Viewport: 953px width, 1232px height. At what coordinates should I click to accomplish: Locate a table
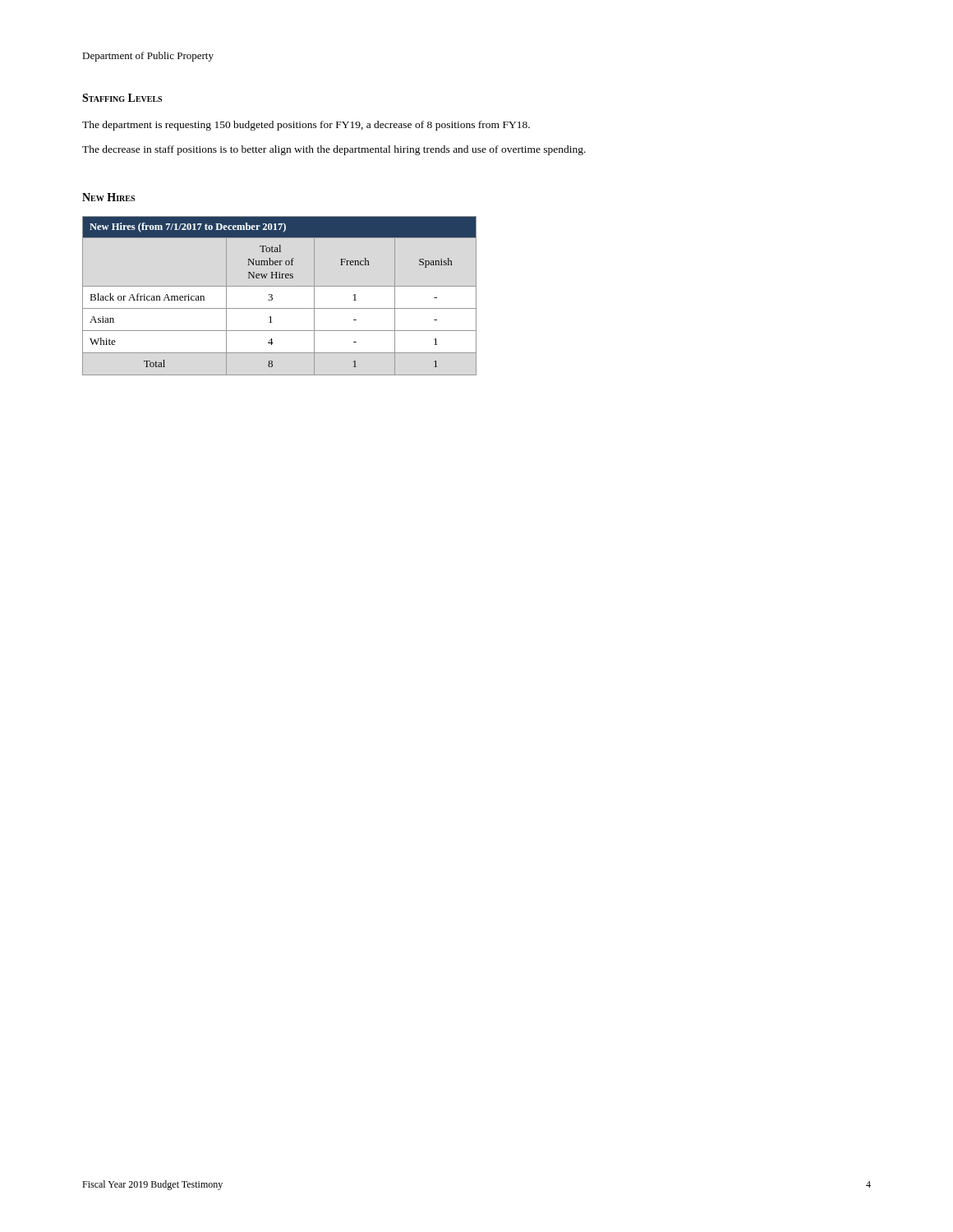476,295
